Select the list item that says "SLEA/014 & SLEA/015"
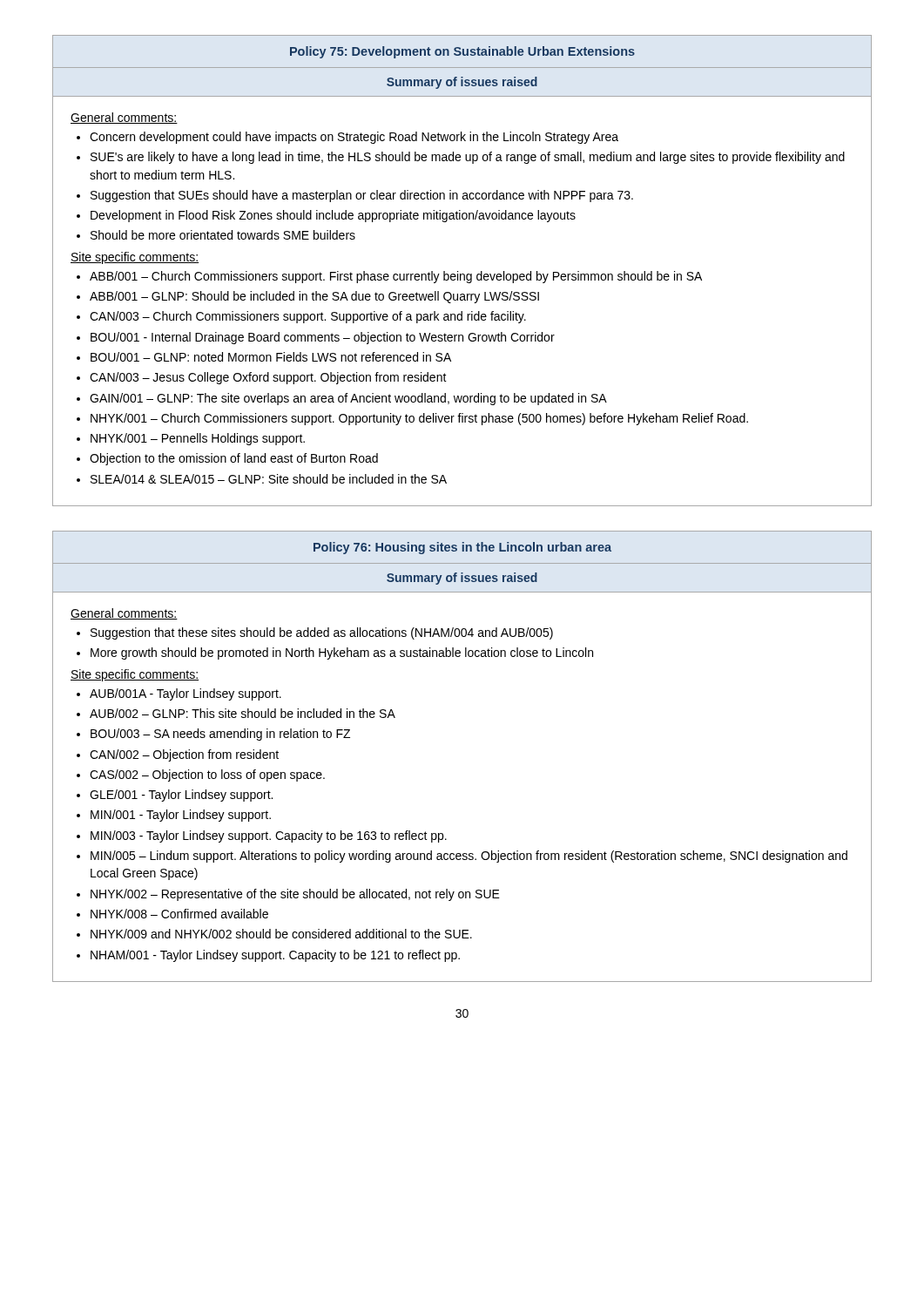Viewport: 924px width, 1307px height. point(268,479)
